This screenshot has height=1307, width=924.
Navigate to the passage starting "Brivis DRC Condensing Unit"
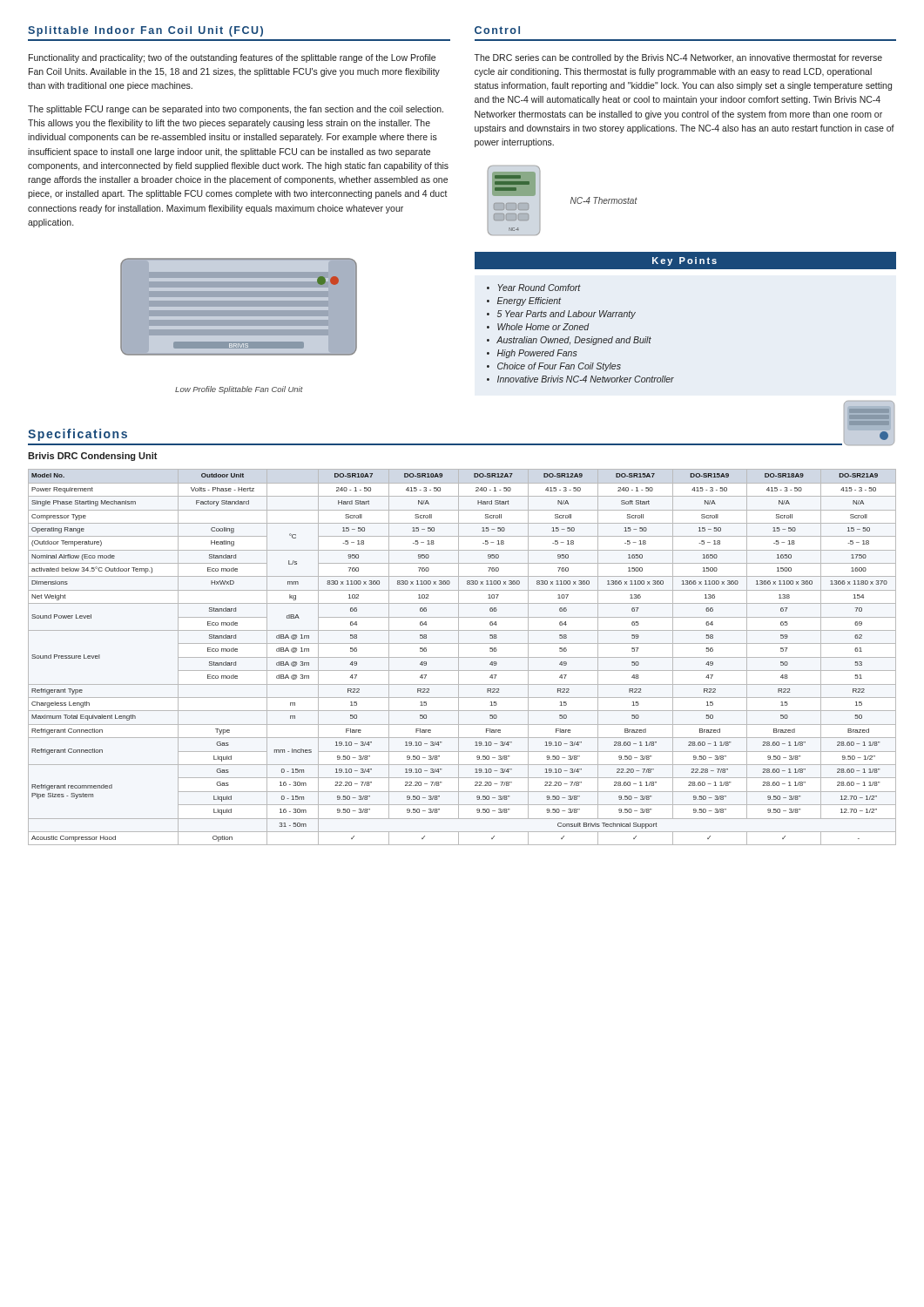point(93,456)
